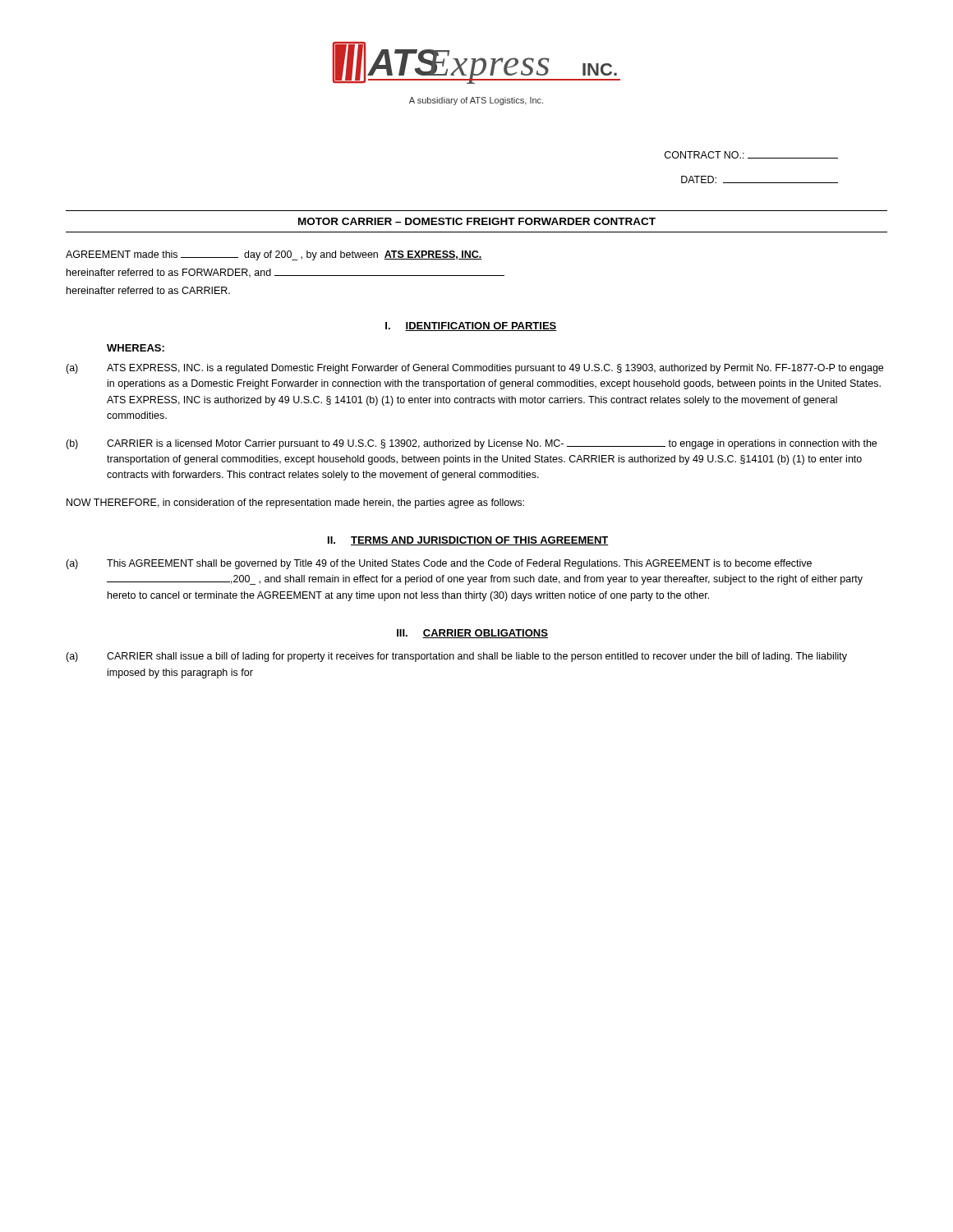
Task: Locate the list item that says "(b) CARRIER is a"
Action: 476,460
